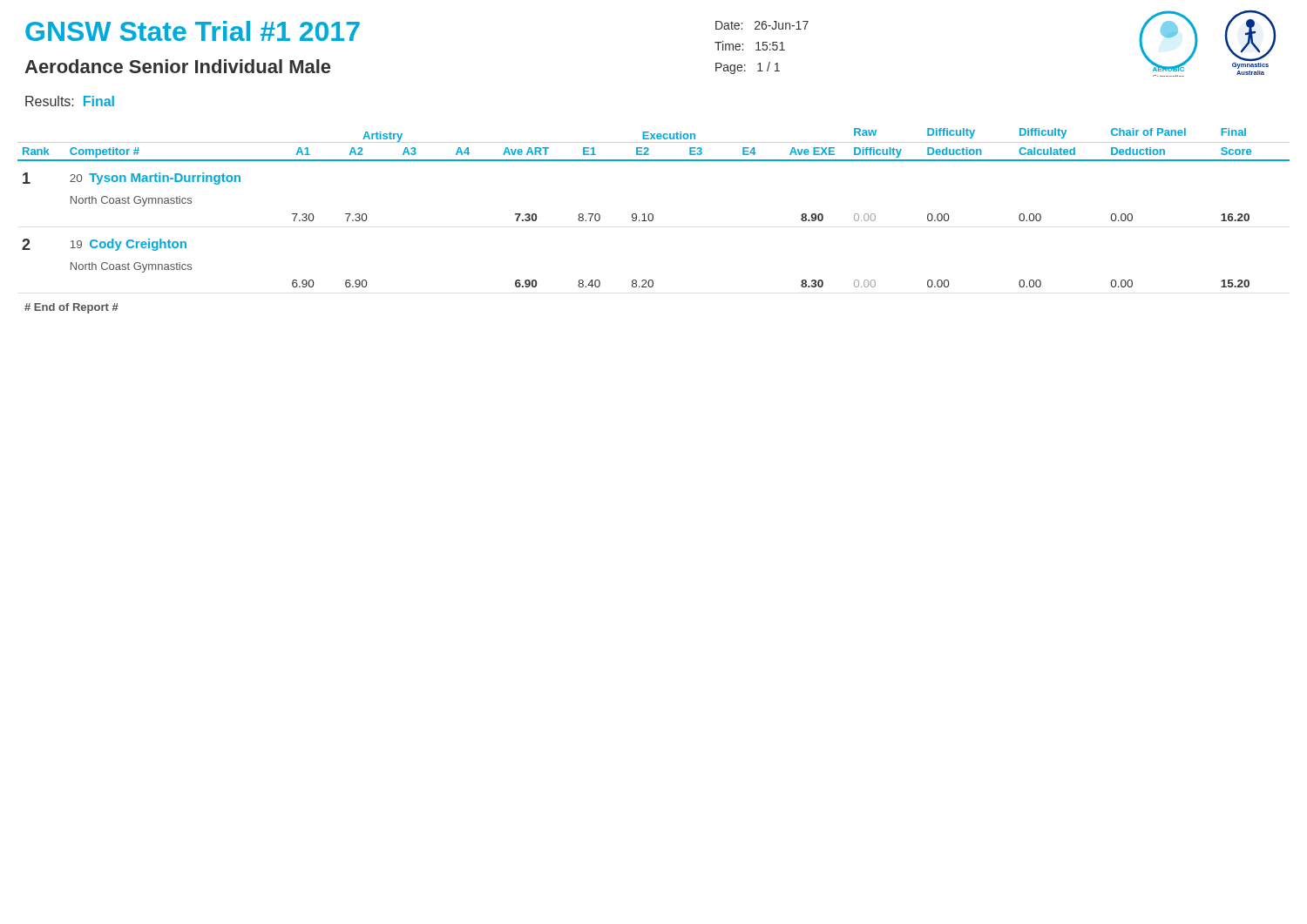This screenshot has height=924, width=1307.
Task: Click on the table containing "20 Tyson Martin-Durrington"
Action: 654,208
